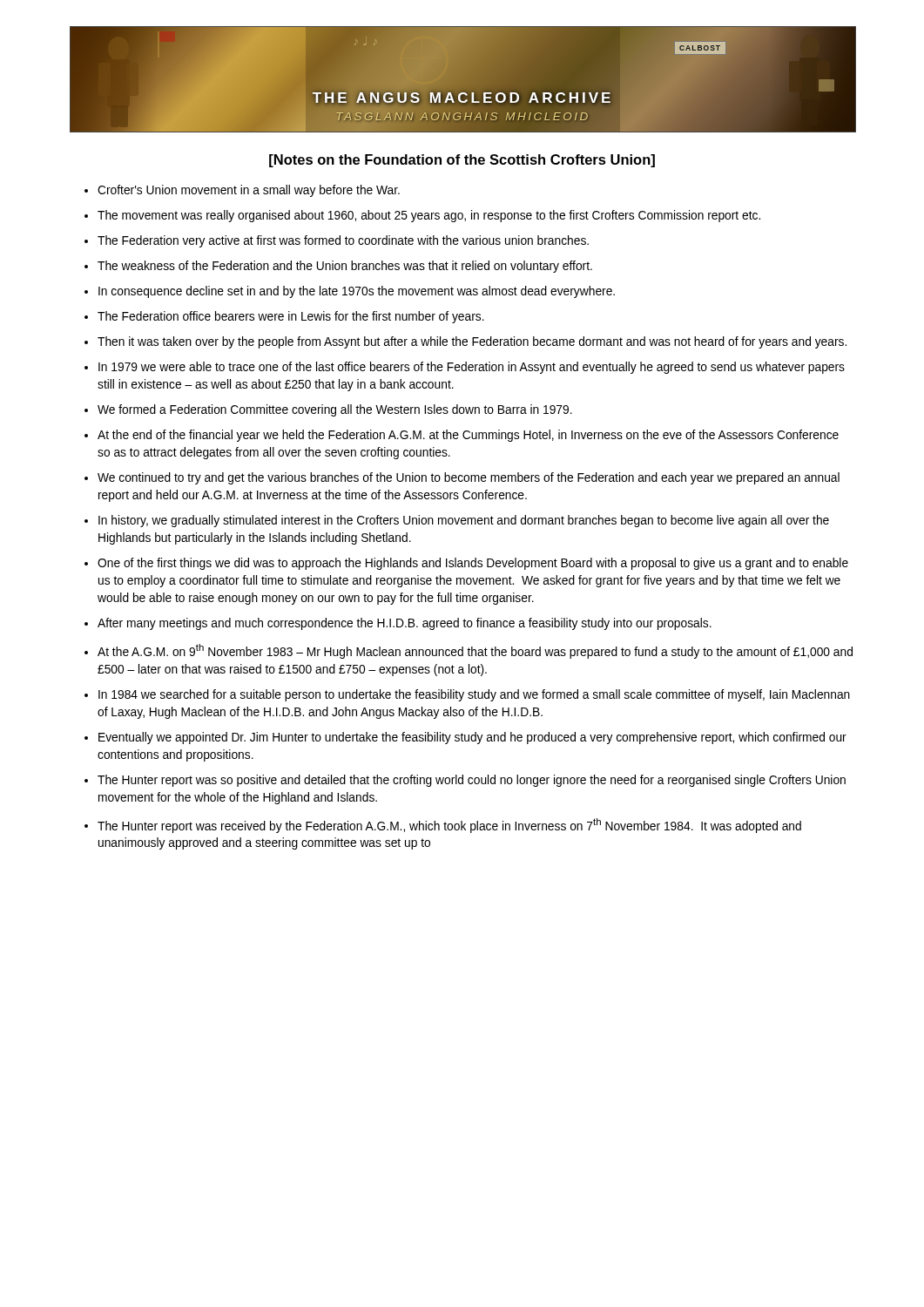
Task: Find the text starting "The Federation office bearers"
Action: pos(291,317)
